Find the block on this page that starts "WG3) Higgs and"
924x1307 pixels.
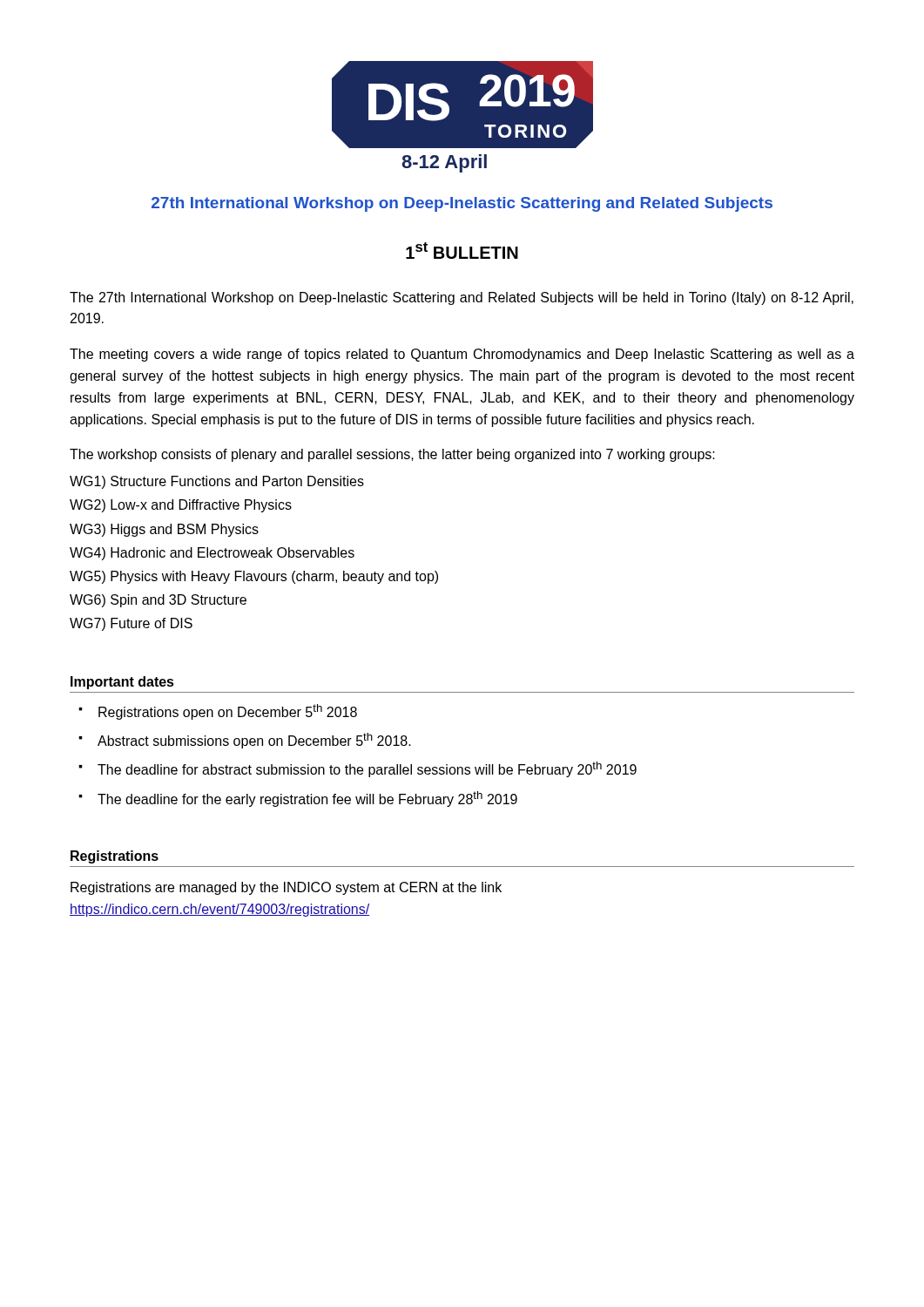tap(164, 529)
